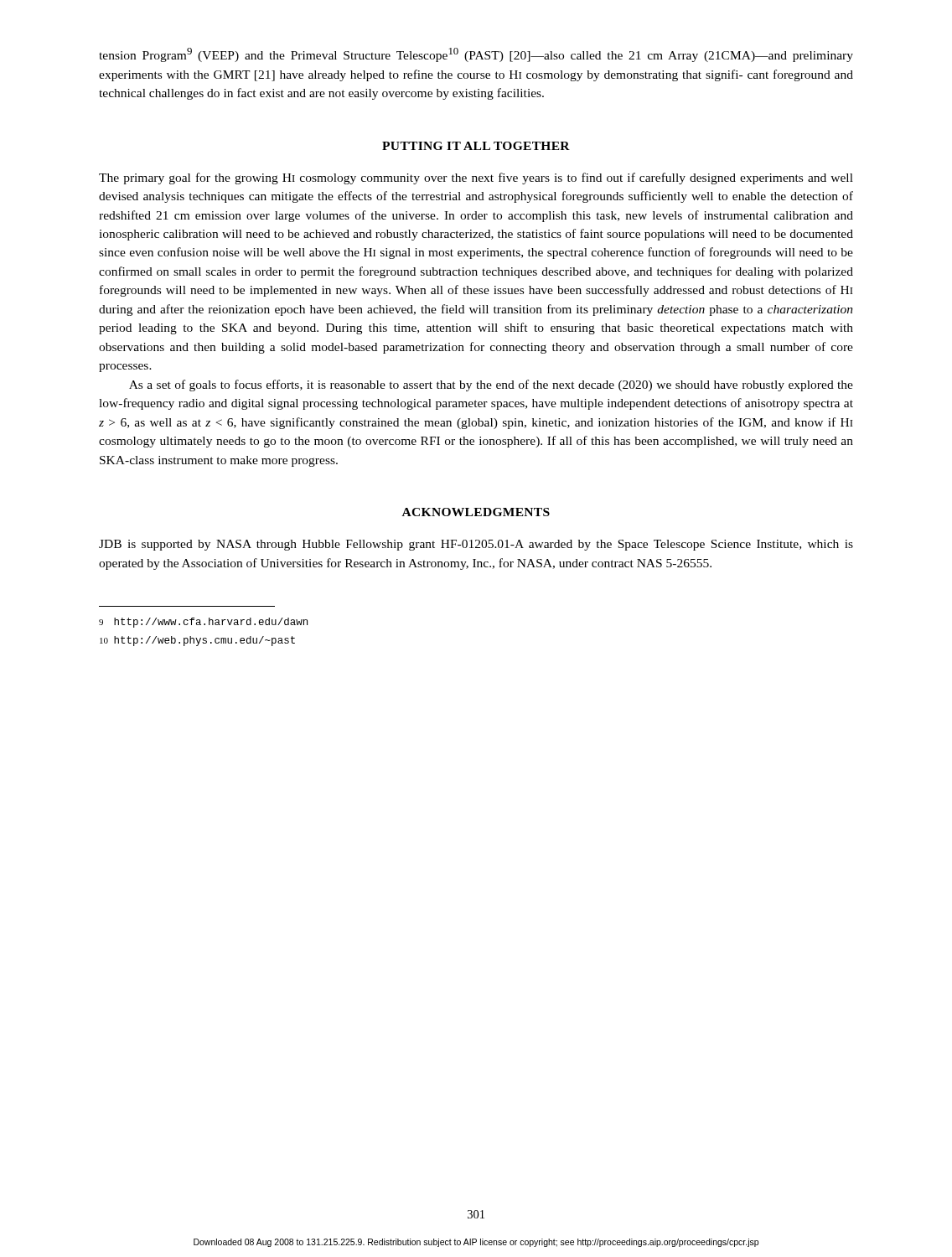Select the footnote containing "10 http://web.phys.cmu.edu/~past"
Viewport: 952px width, 1257px height.
[x=197, y=640]
